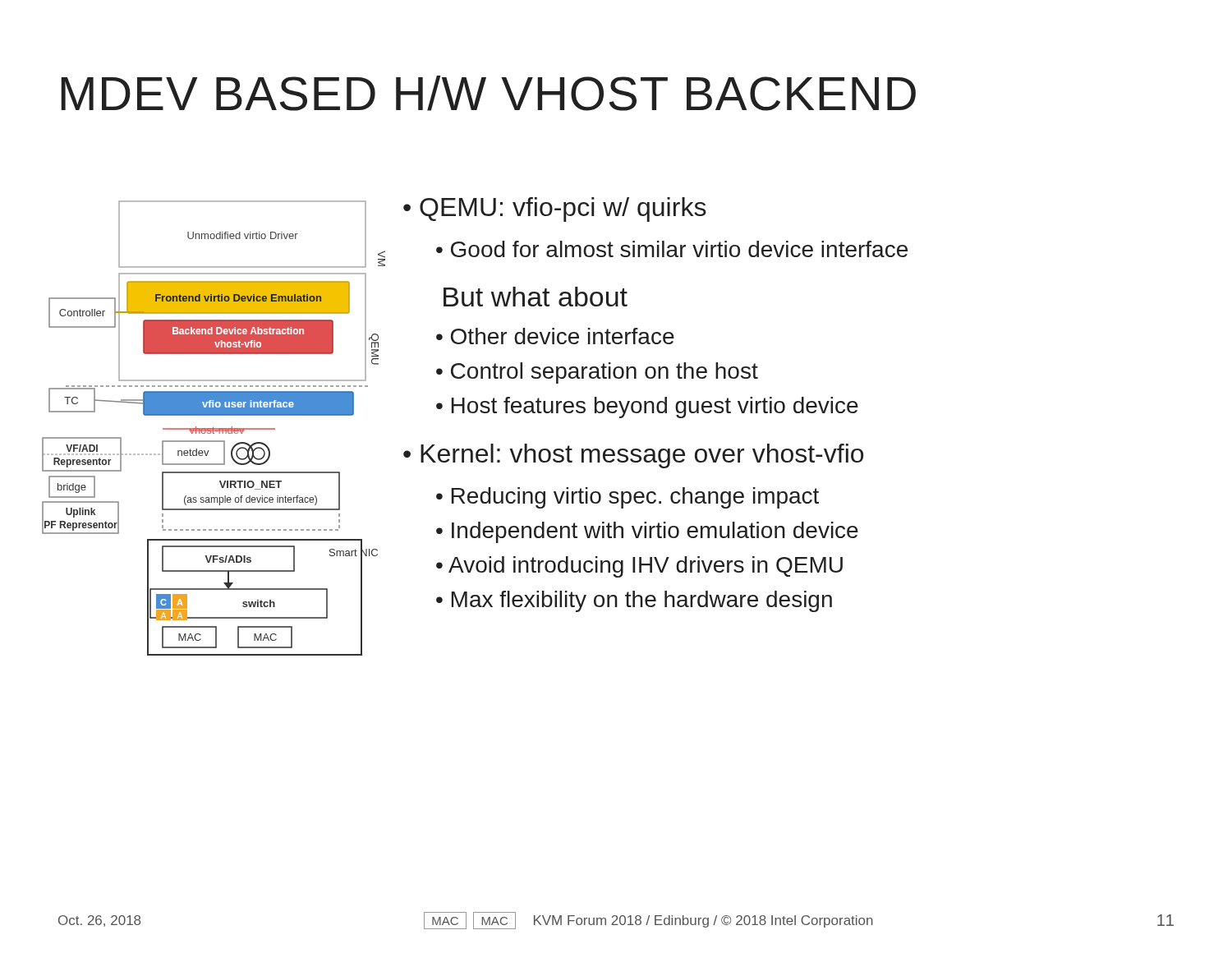Select the list item containing "• Independent with virtio emulation device"

point(647,530)
